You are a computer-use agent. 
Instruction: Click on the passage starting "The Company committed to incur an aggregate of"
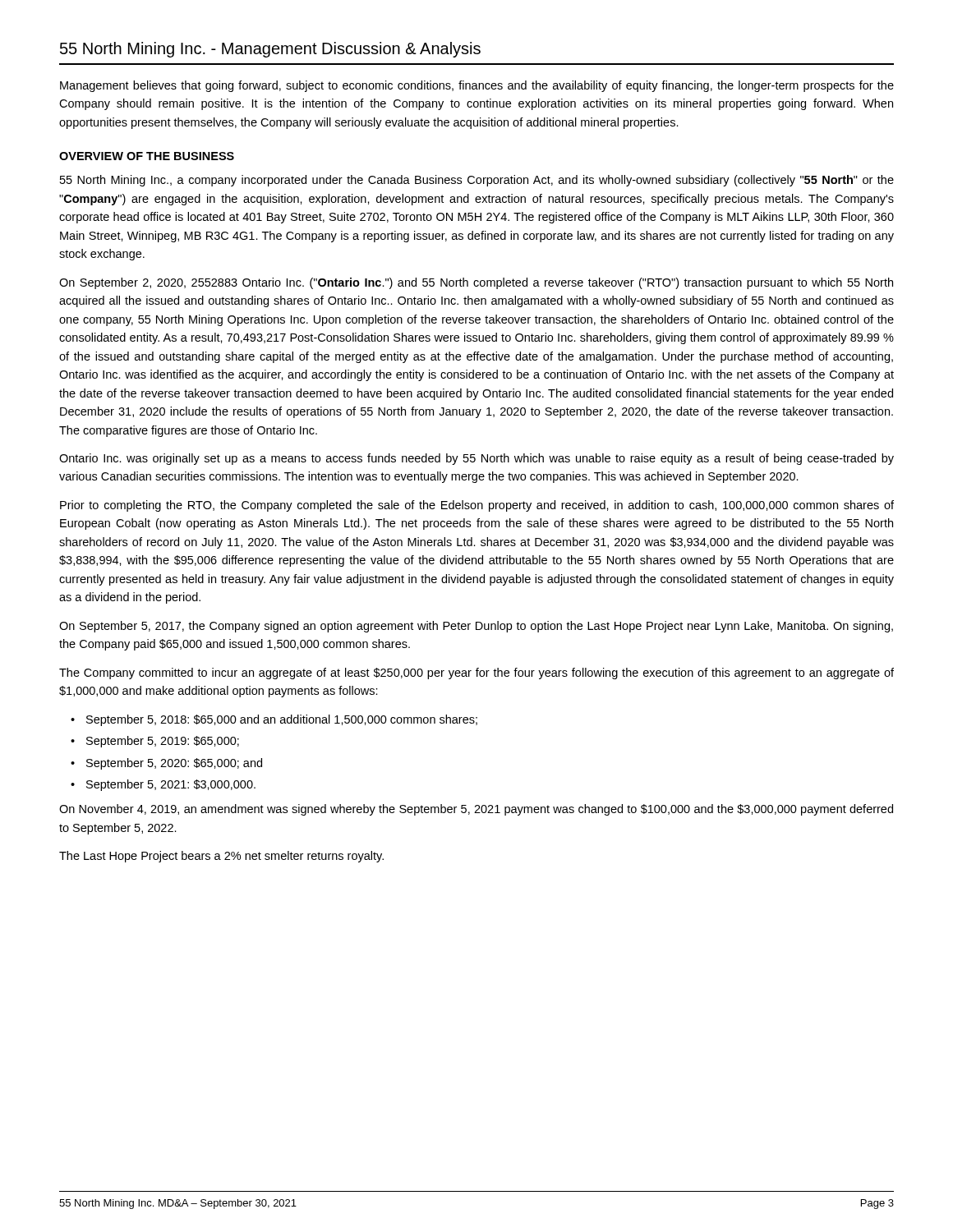[x=476, y=682]
